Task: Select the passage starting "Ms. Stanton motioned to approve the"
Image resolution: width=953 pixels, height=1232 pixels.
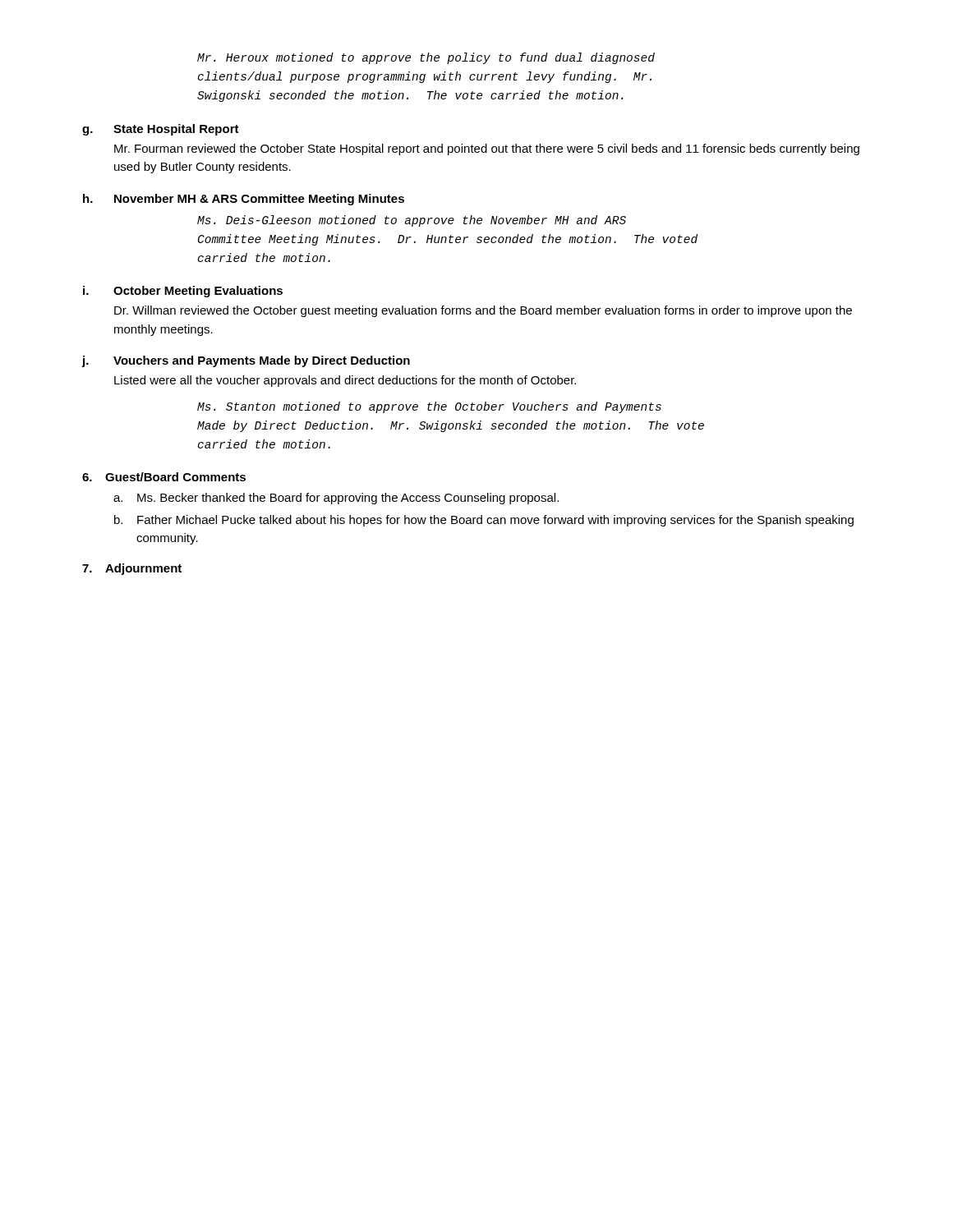Action: tap(451, 426)
